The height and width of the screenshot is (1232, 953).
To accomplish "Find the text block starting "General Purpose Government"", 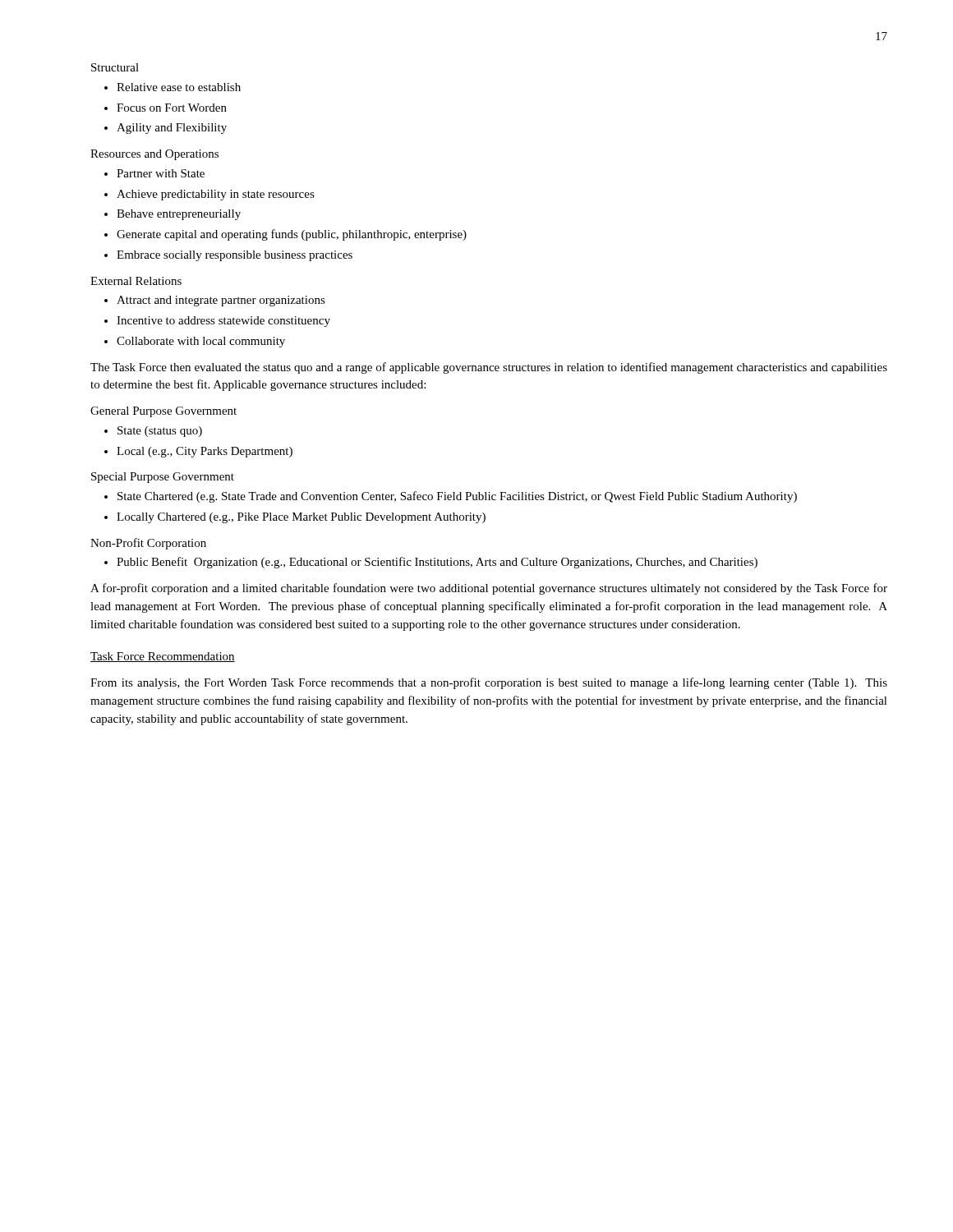I will [164, 411].
